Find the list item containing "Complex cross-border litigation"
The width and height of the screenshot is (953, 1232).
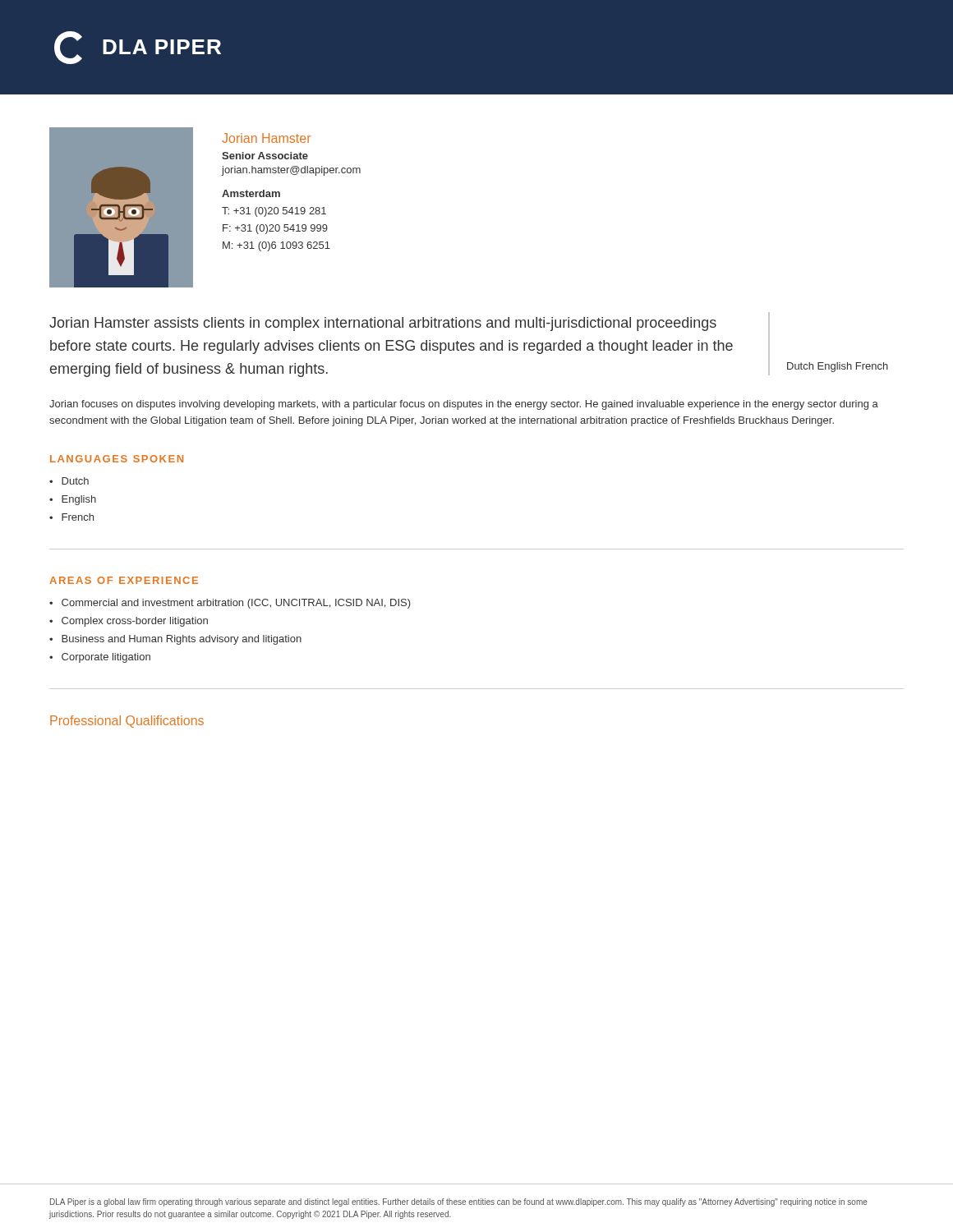pos(135,621)
